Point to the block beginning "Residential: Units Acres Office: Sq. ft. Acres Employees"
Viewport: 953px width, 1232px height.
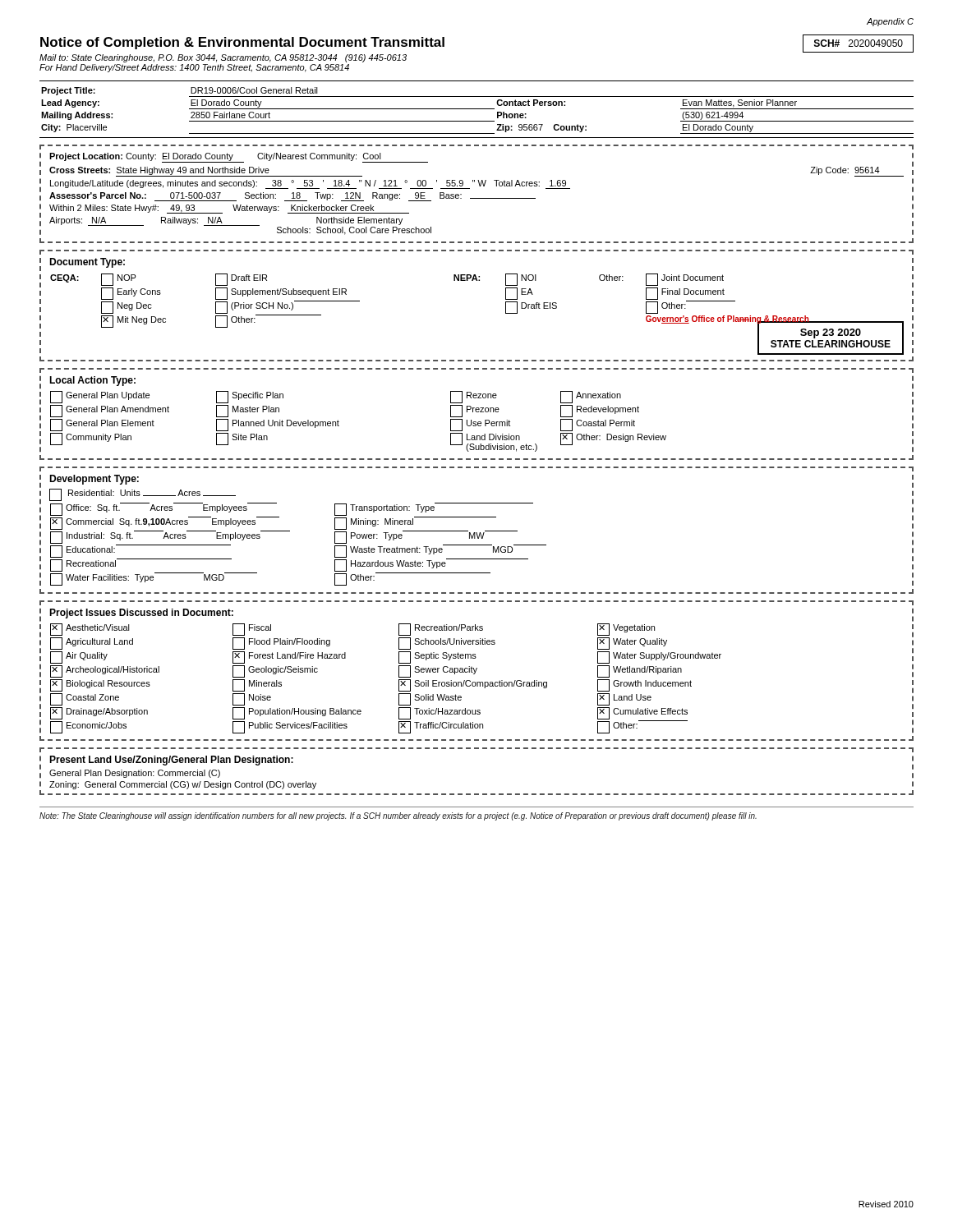(476, 538)
